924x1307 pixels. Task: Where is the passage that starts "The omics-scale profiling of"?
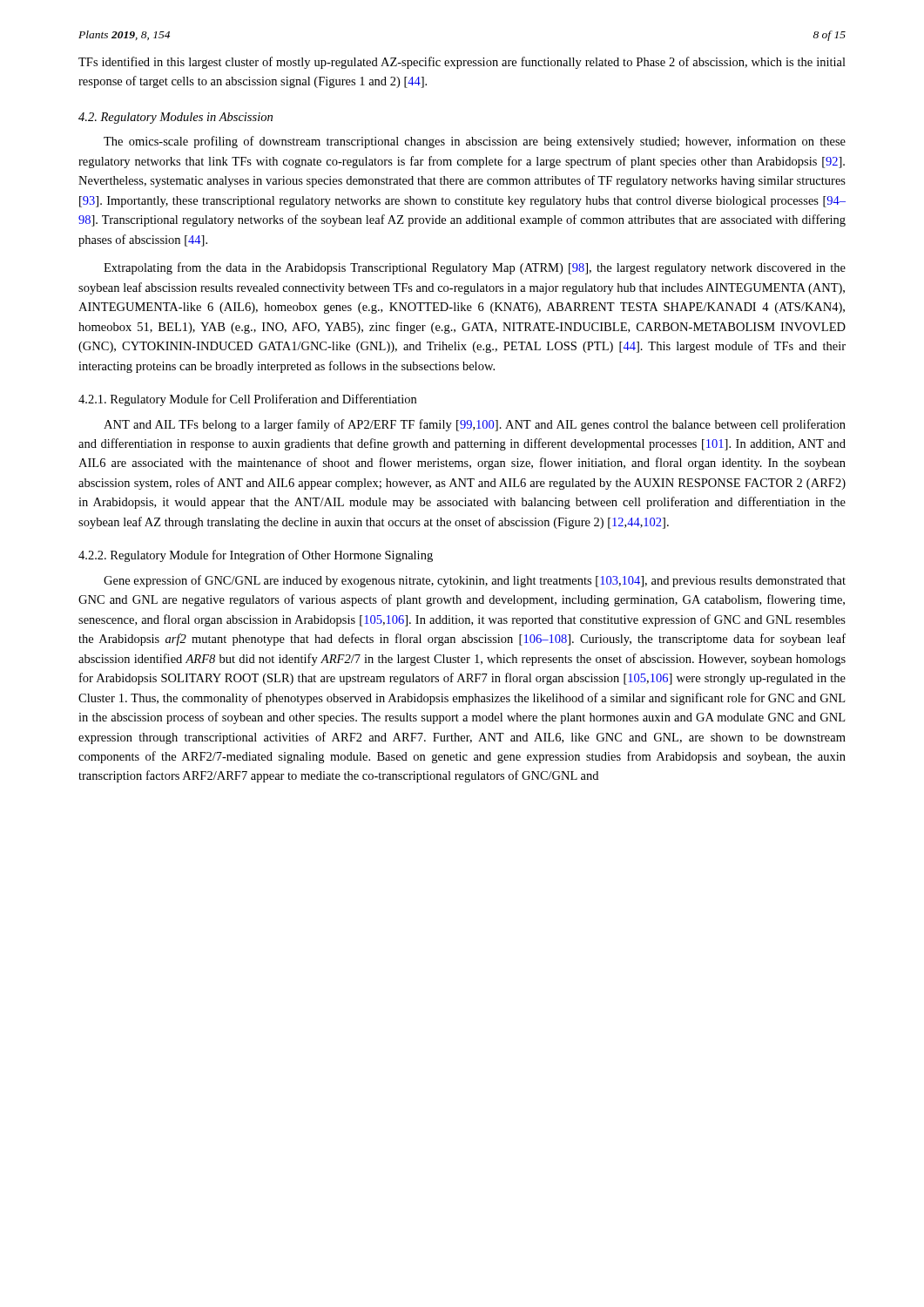pos(462,191)
